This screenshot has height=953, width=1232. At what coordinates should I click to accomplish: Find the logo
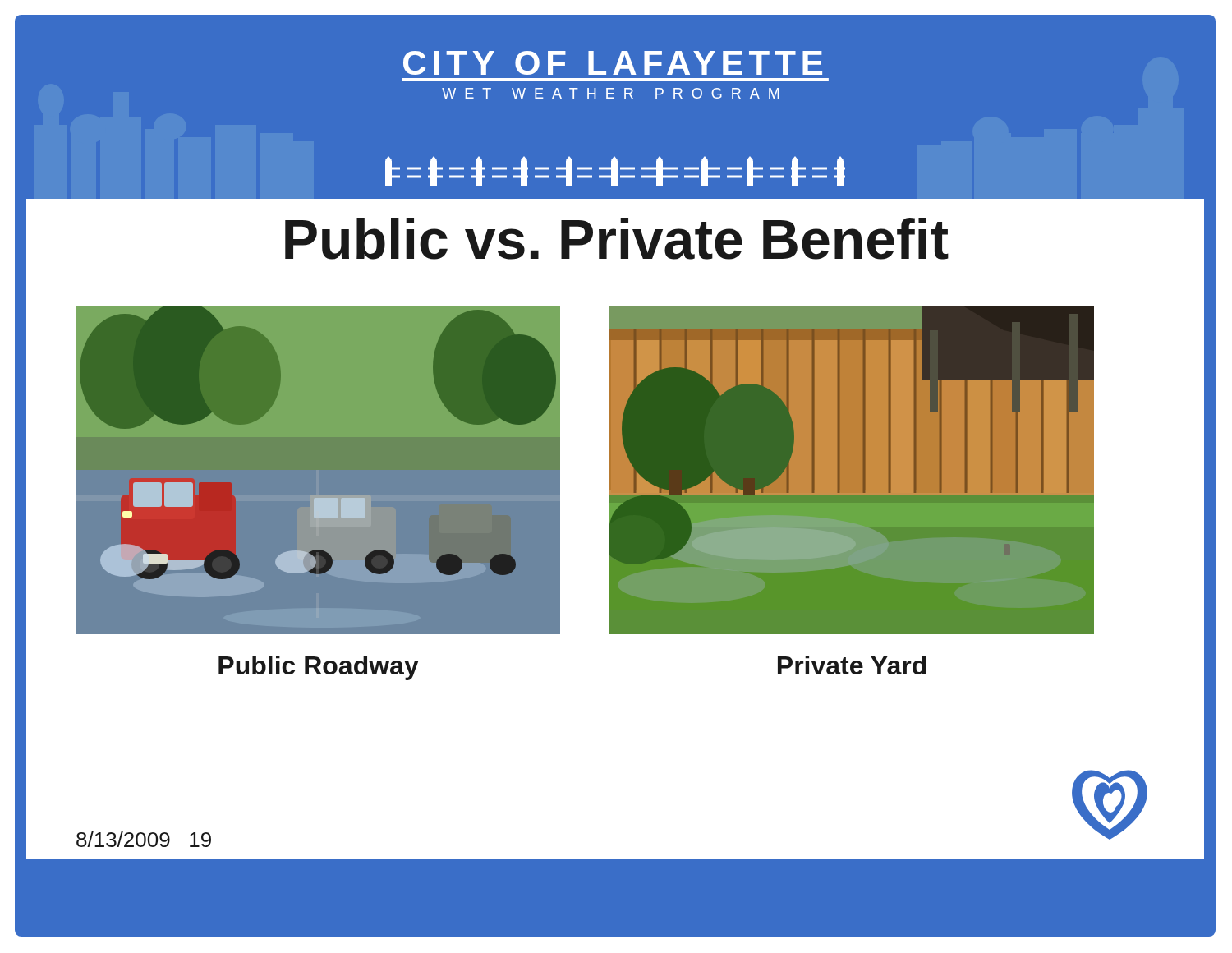click(x=1110, y=804)
